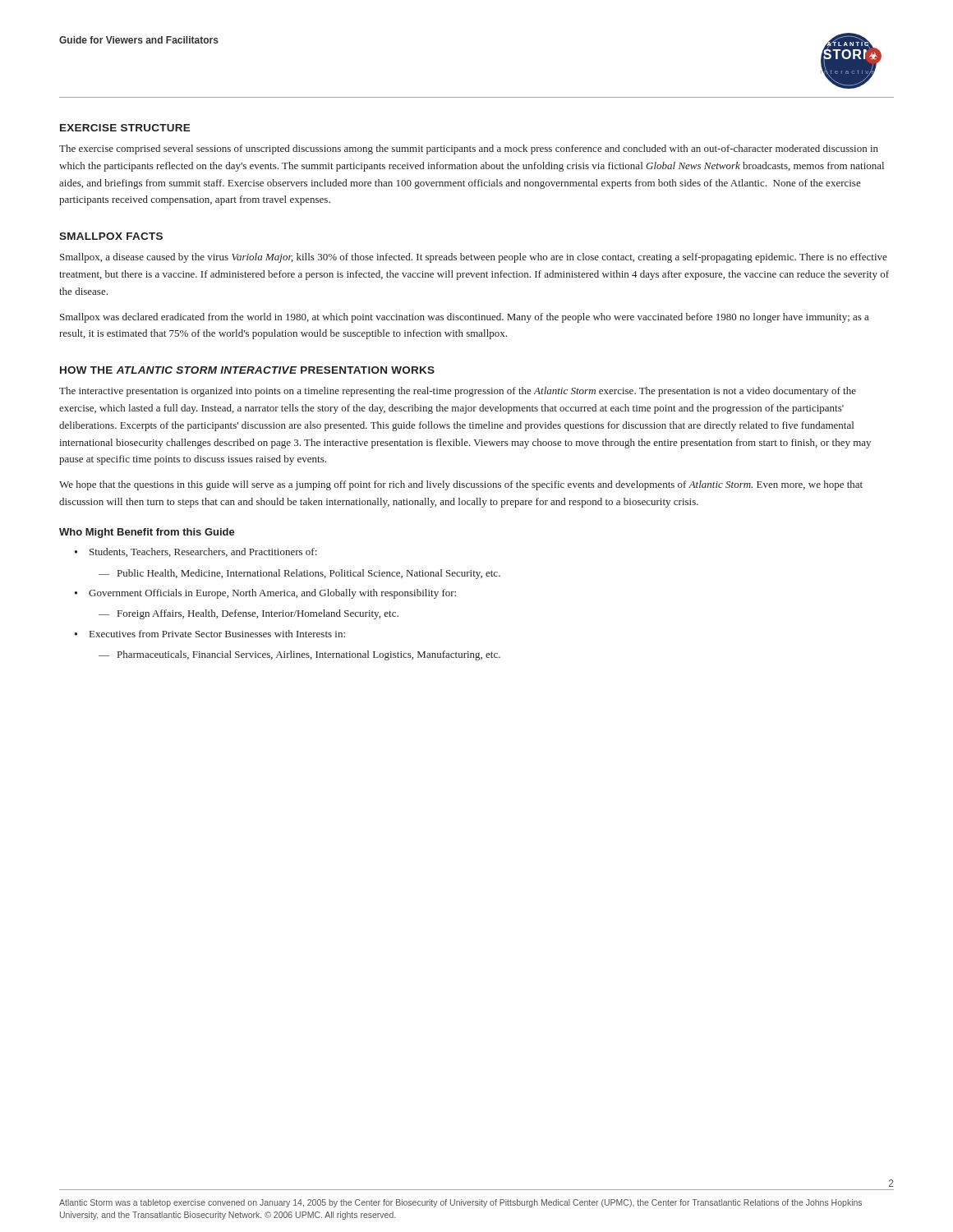Find the text block starting "The interactive presentation"

pos(465,425)
